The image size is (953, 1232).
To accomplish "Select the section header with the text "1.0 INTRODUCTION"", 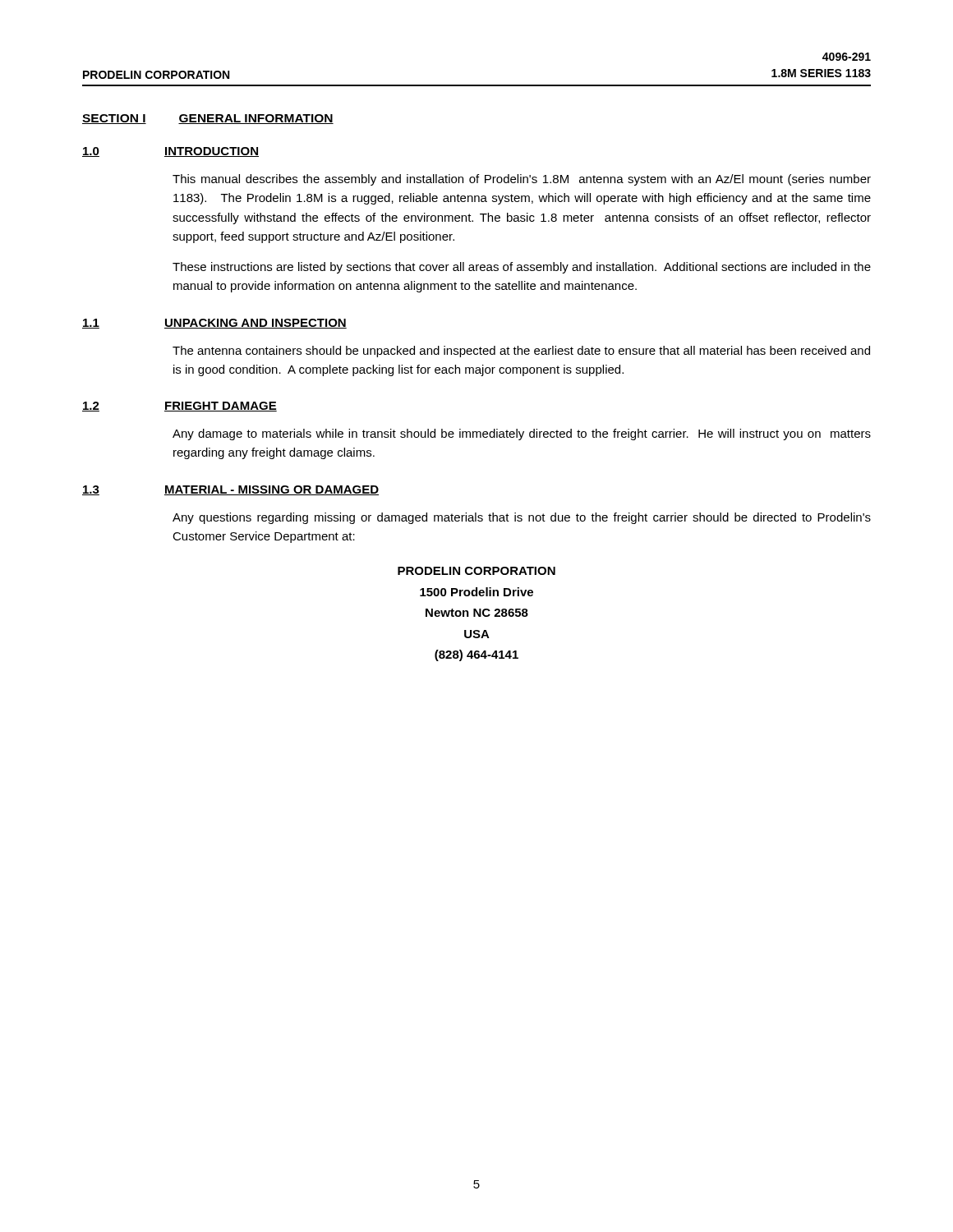I will point(170,151).
